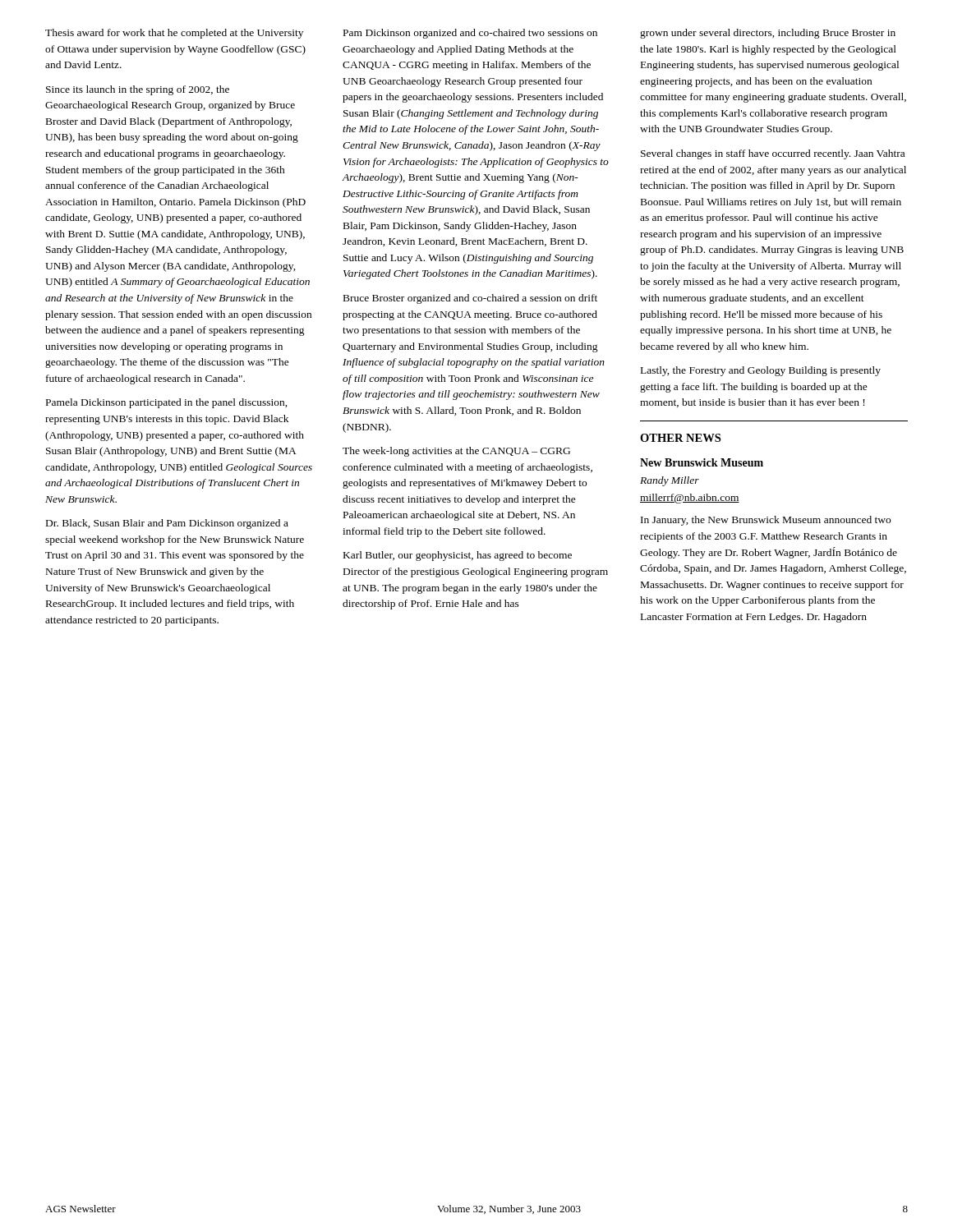
Task: Find the block on this page that starts "Dr. Black, Susan"
Action: click(x=179, y=571)
